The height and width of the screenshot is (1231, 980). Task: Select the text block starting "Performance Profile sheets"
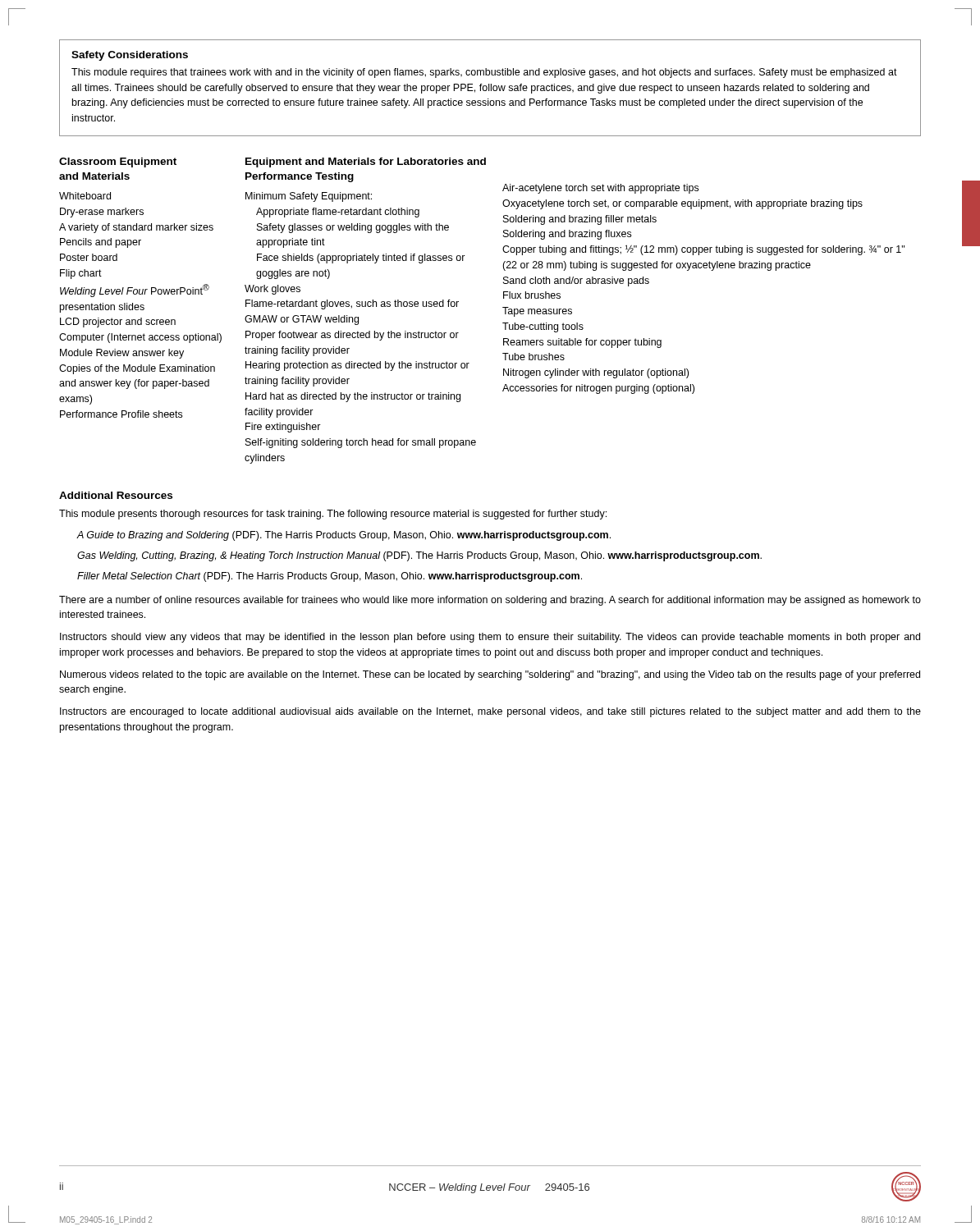point(121,414)
